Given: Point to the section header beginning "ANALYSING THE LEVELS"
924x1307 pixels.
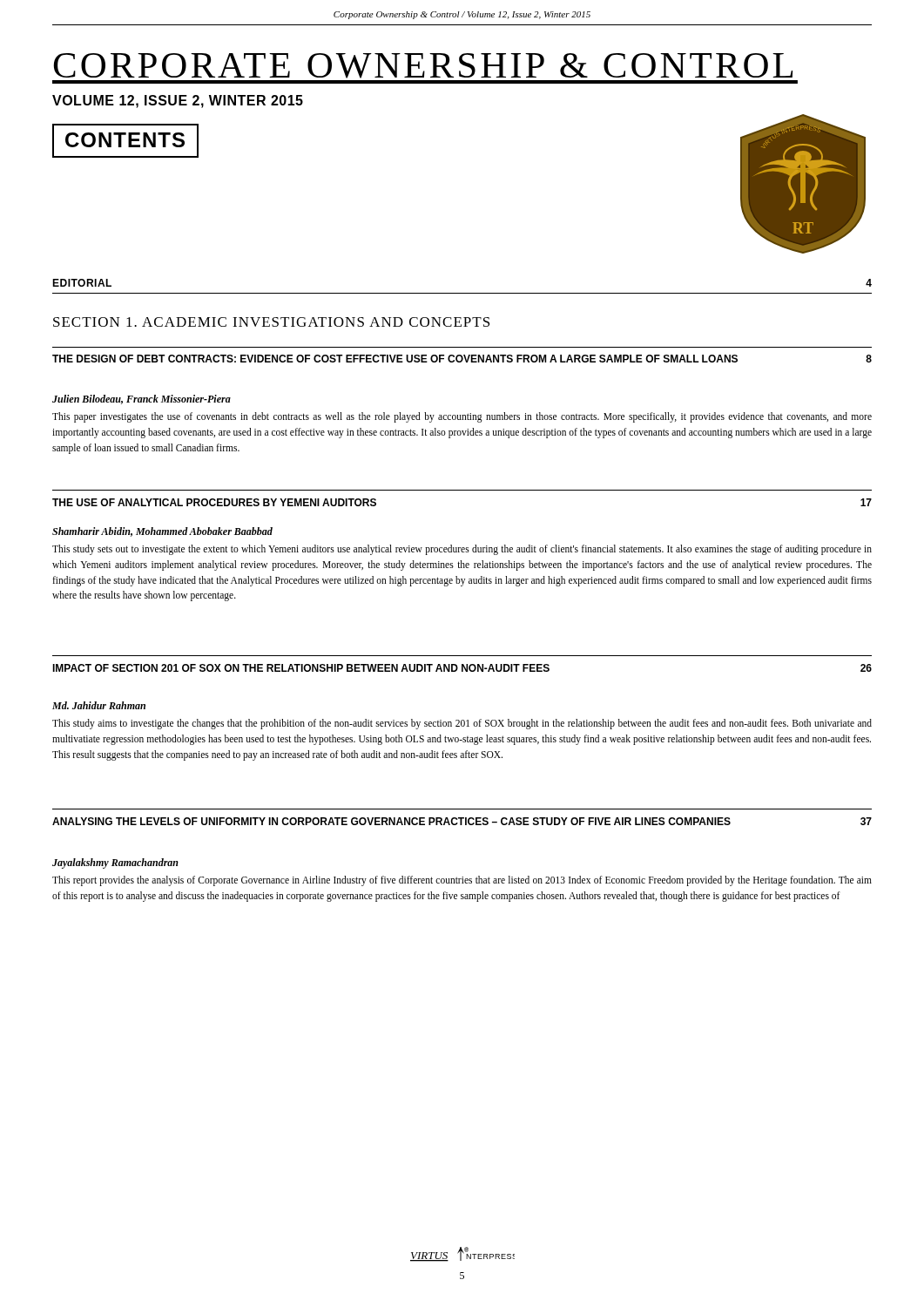Looking at the screenshot, I should [462, 822].
